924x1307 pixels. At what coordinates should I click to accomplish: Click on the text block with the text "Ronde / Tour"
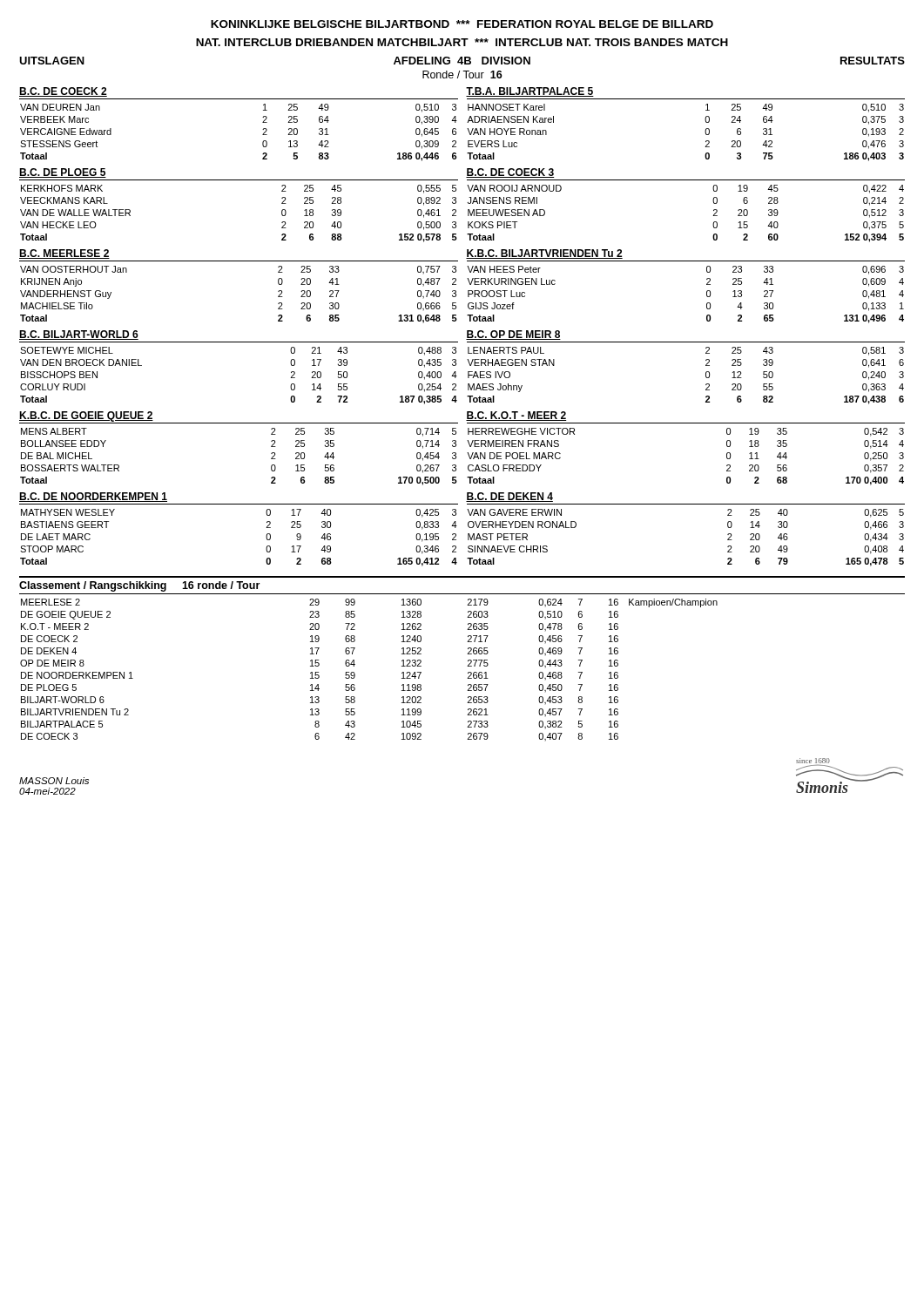[x=462, y=75]
